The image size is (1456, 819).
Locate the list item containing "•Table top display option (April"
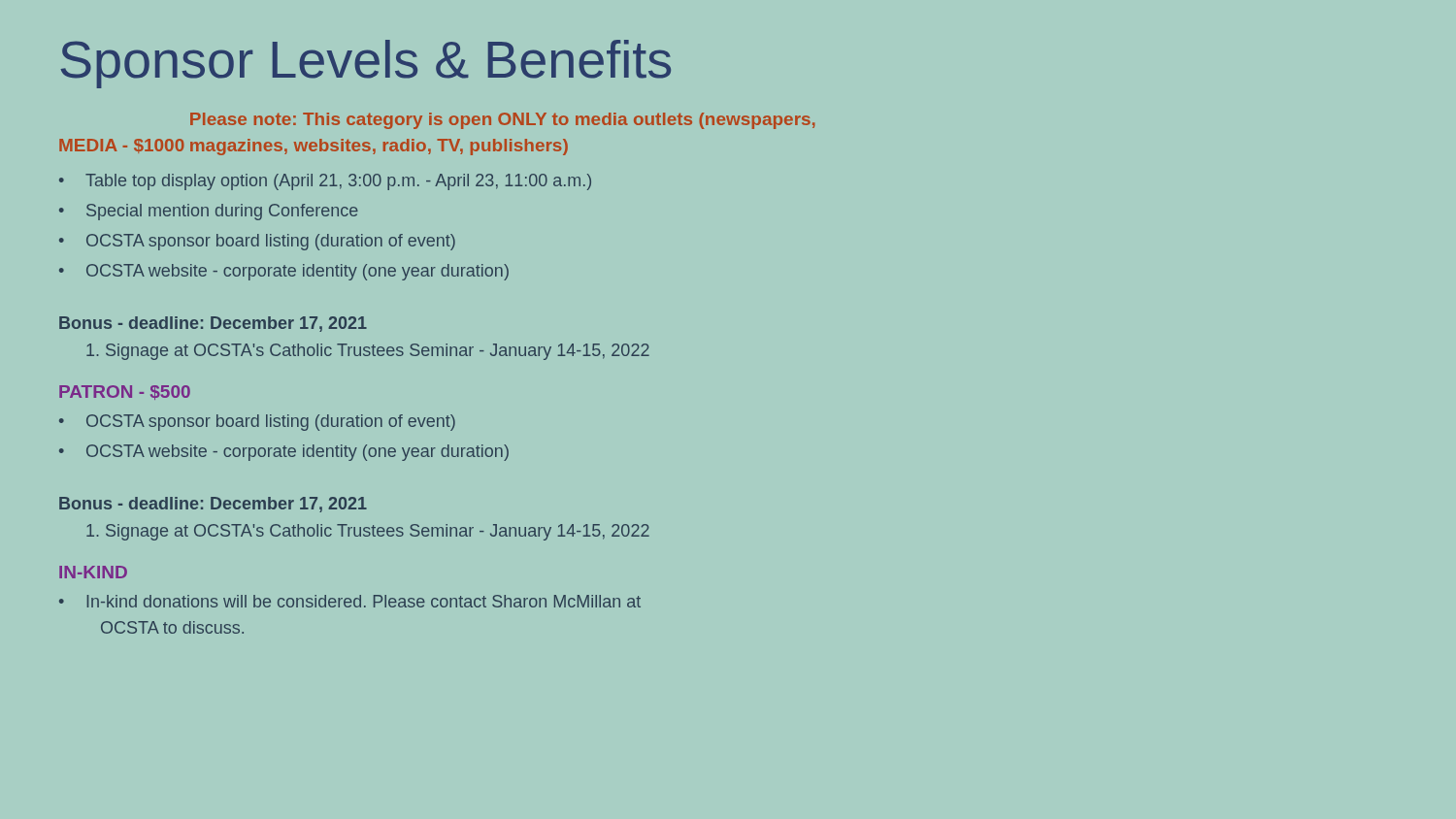[325, 181]
